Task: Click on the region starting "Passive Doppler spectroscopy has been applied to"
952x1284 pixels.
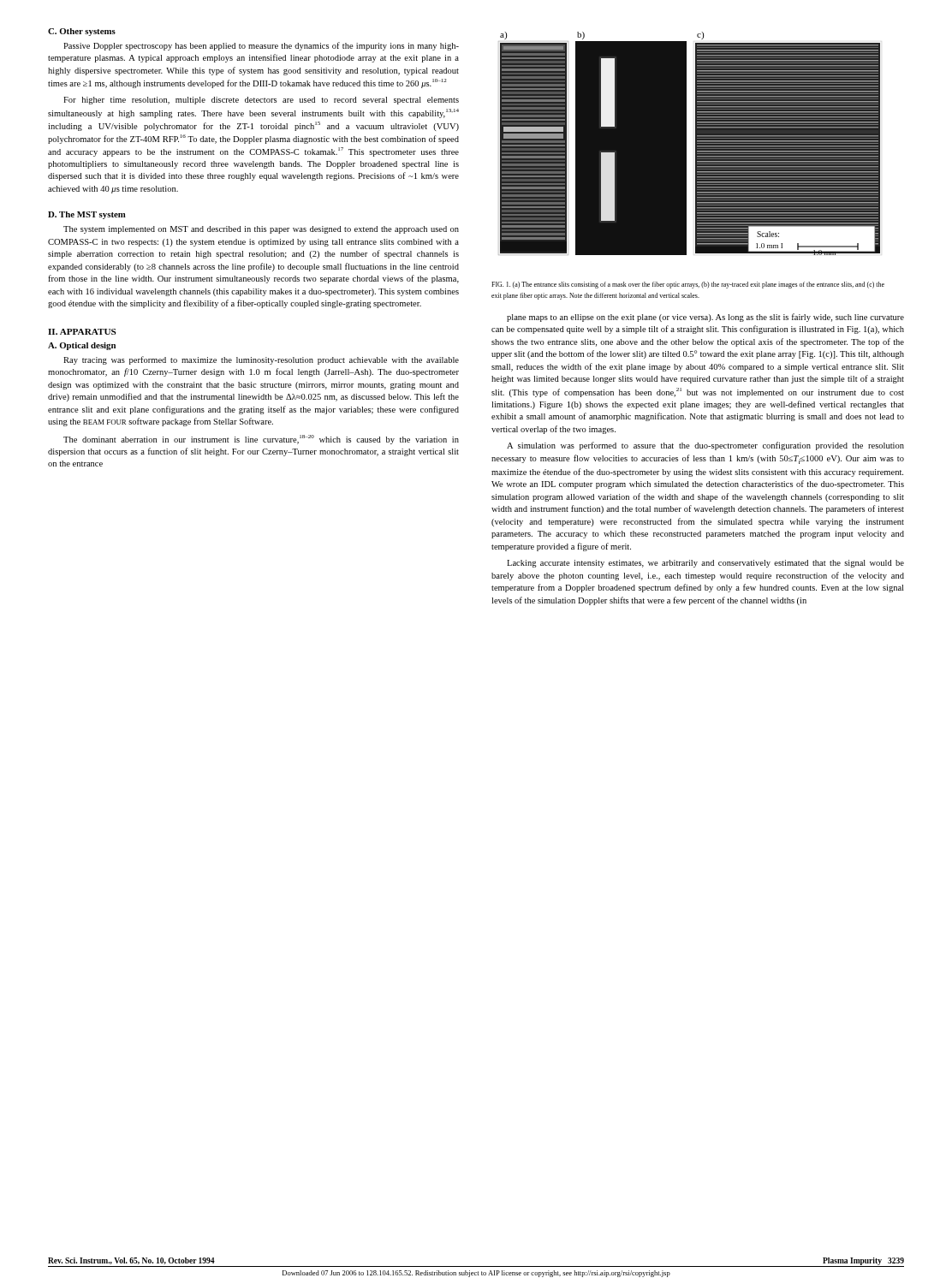Action: 253,65
